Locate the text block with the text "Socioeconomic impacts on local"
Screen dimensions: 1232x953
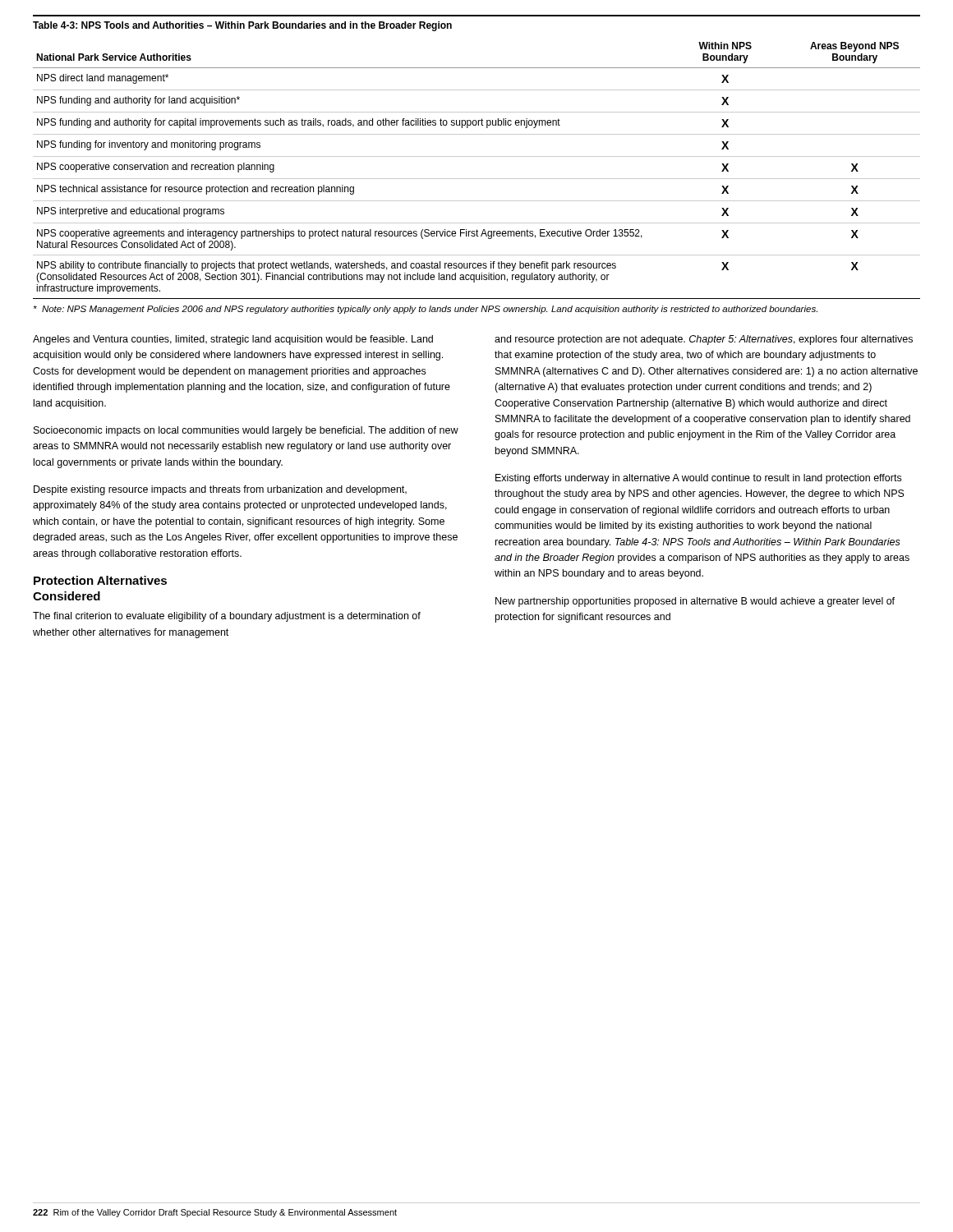point(246,447)
